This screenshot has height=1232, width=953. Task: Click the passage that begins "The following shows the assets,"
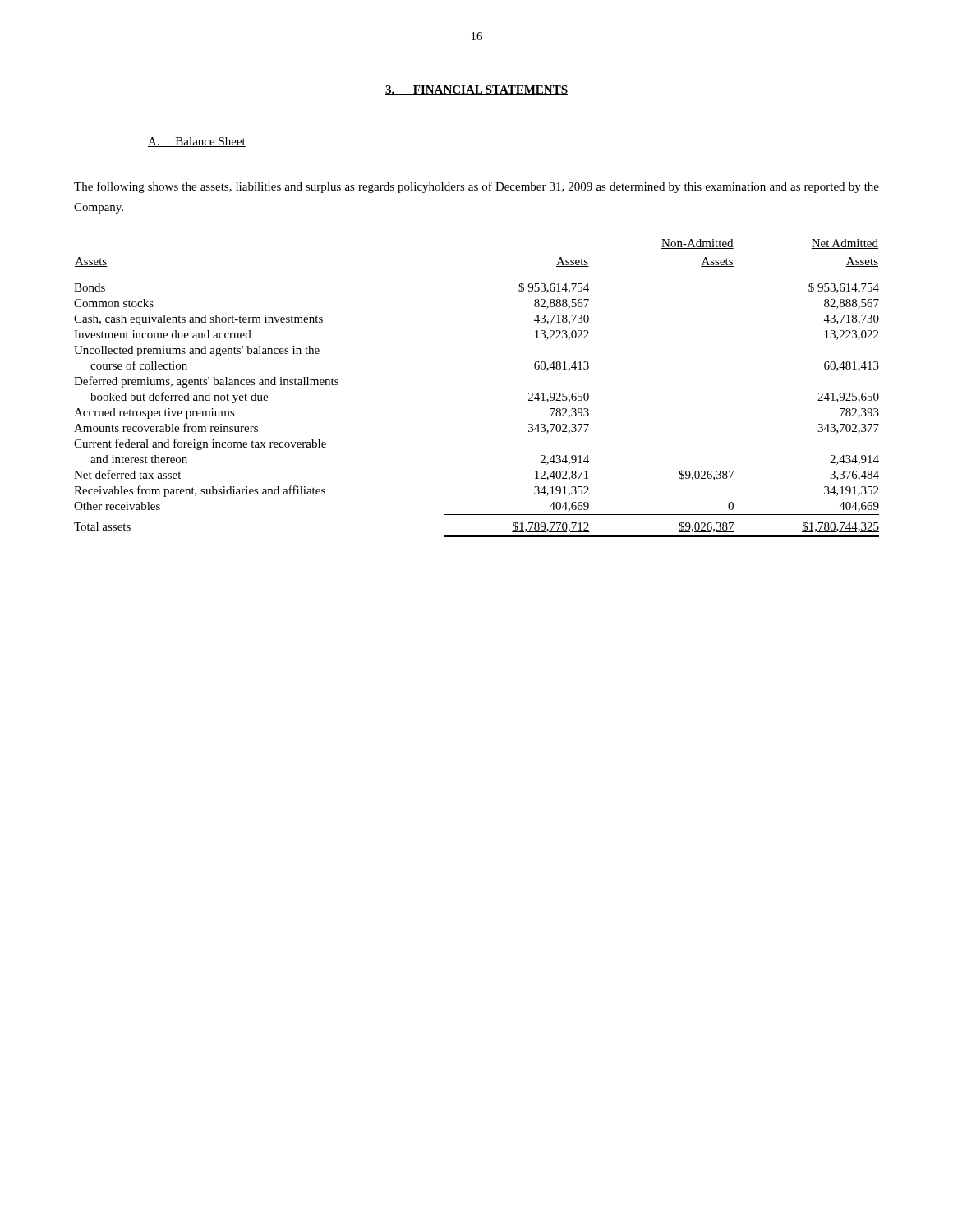click(x=476, y=197)
